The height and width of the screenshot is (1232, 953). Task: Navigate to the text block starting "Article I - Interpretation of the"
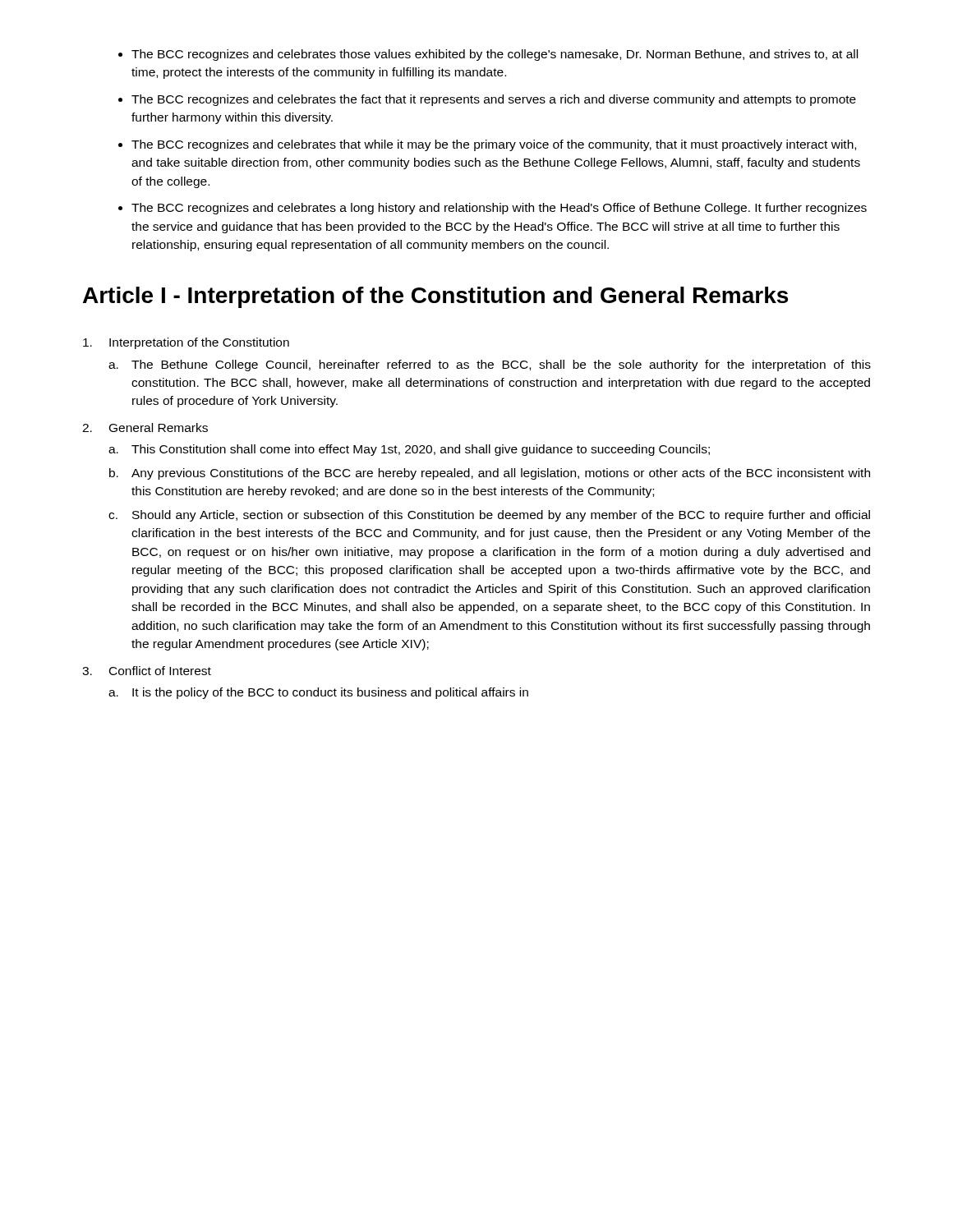click(436, 295)
